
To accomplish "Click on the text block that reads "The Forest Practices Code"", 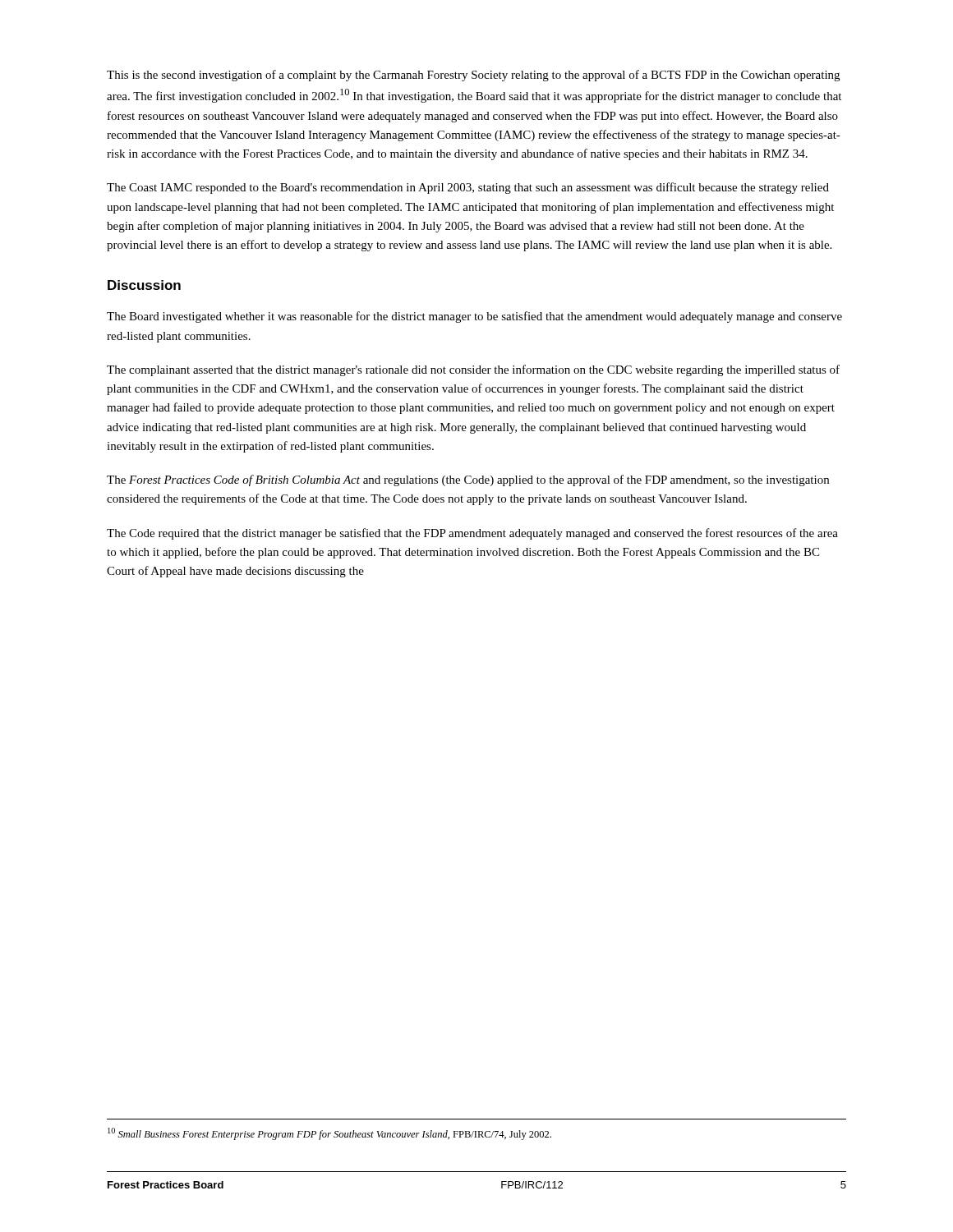I will click(468, 489).
